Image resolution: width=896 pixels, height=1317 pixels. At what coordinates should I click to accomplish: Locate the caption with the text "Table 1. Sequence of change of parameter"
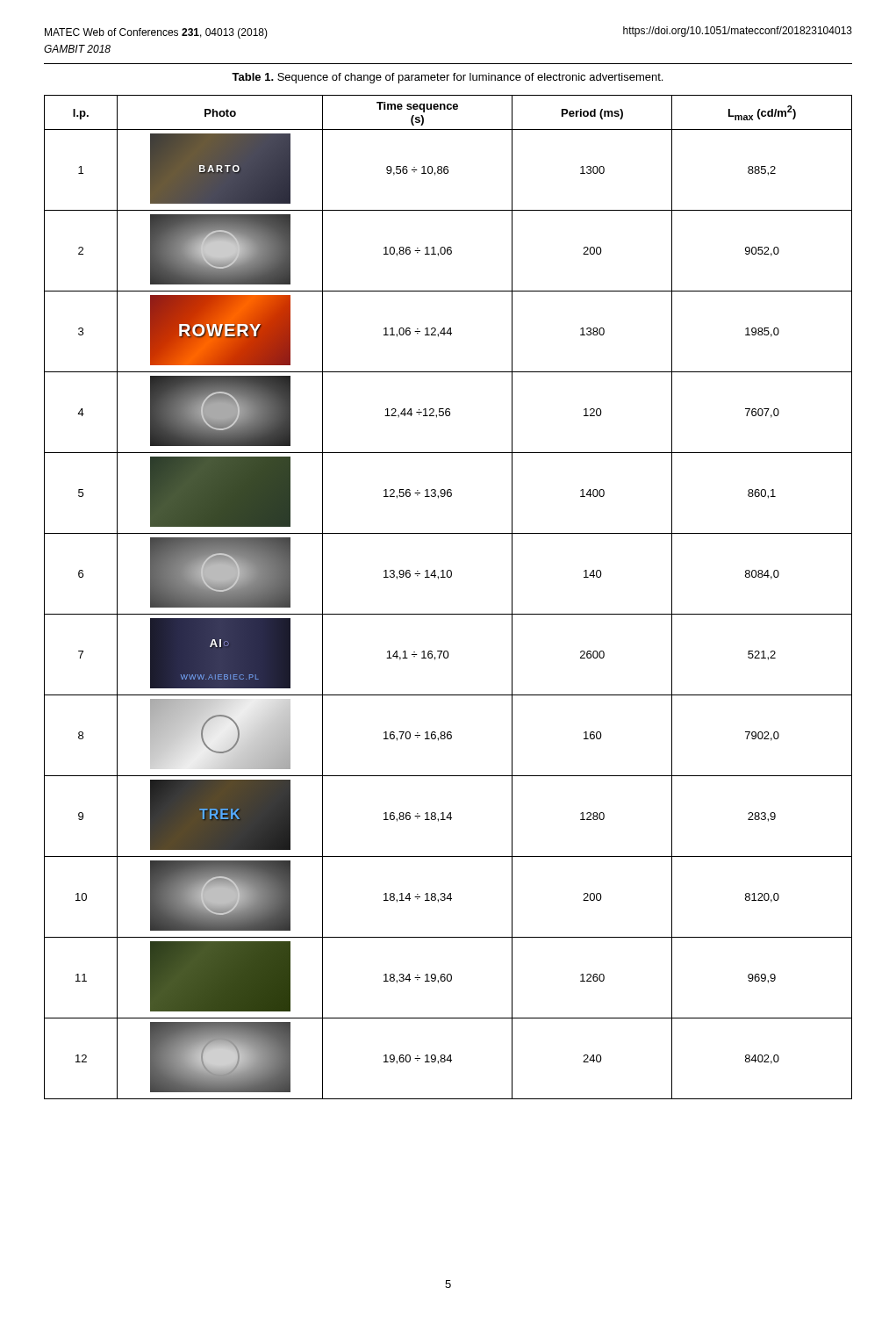pyautogui.click(x=448, y=77)
